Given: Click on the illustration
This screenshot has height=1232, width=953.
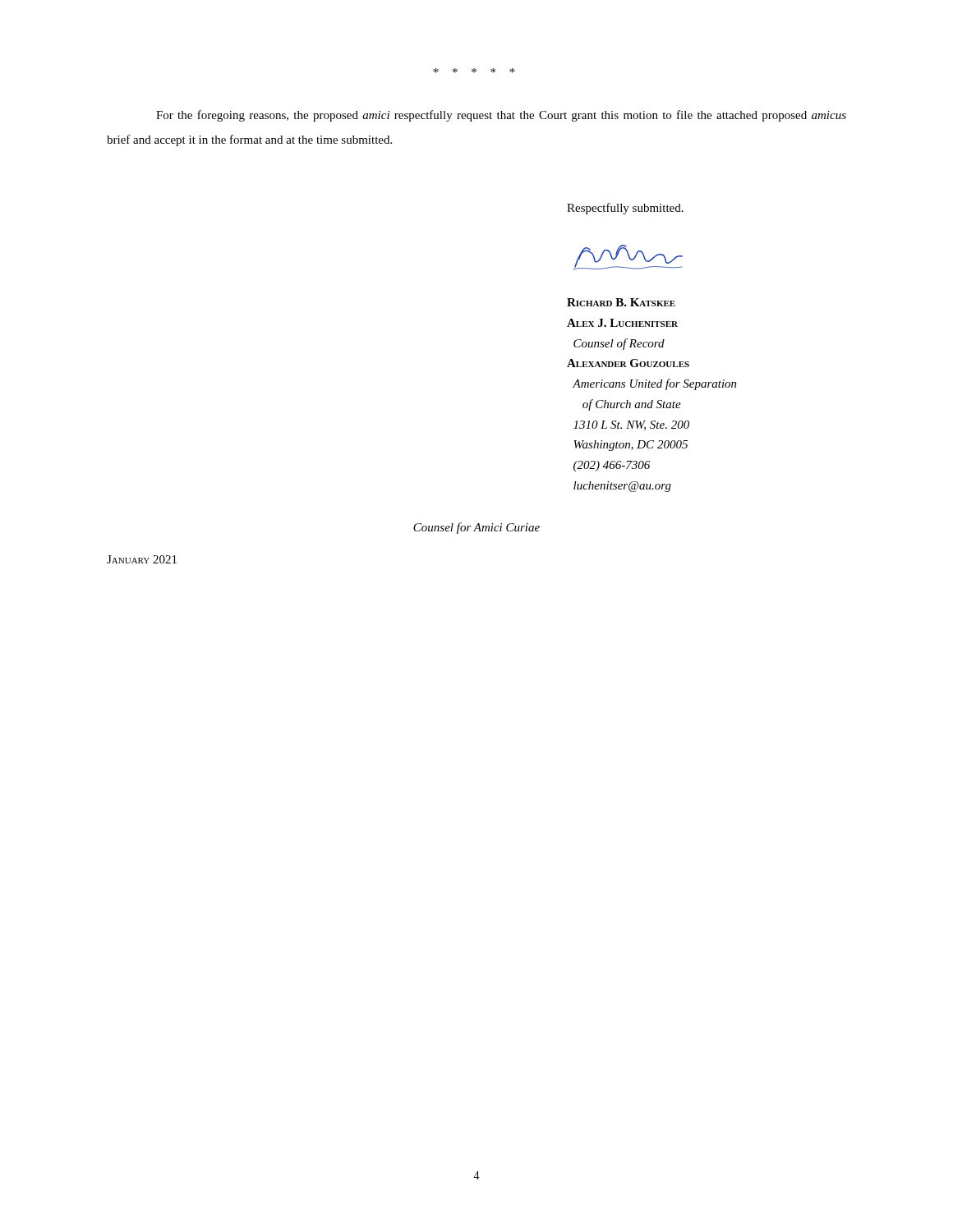Looking at the screenshot, I should [707, 255].
